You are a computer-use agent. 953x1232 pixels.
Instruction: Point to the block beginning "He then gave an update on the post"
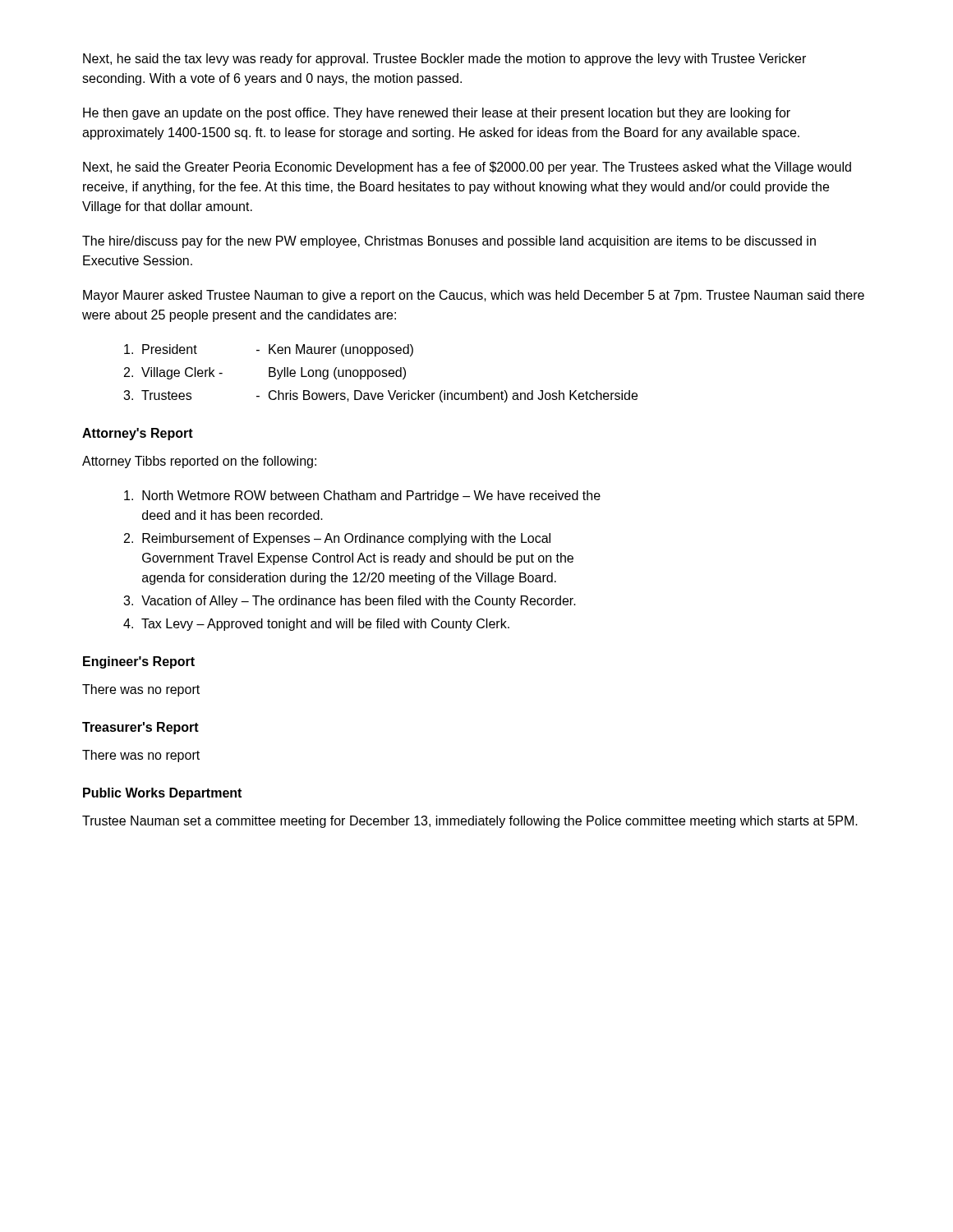(441, 123)
